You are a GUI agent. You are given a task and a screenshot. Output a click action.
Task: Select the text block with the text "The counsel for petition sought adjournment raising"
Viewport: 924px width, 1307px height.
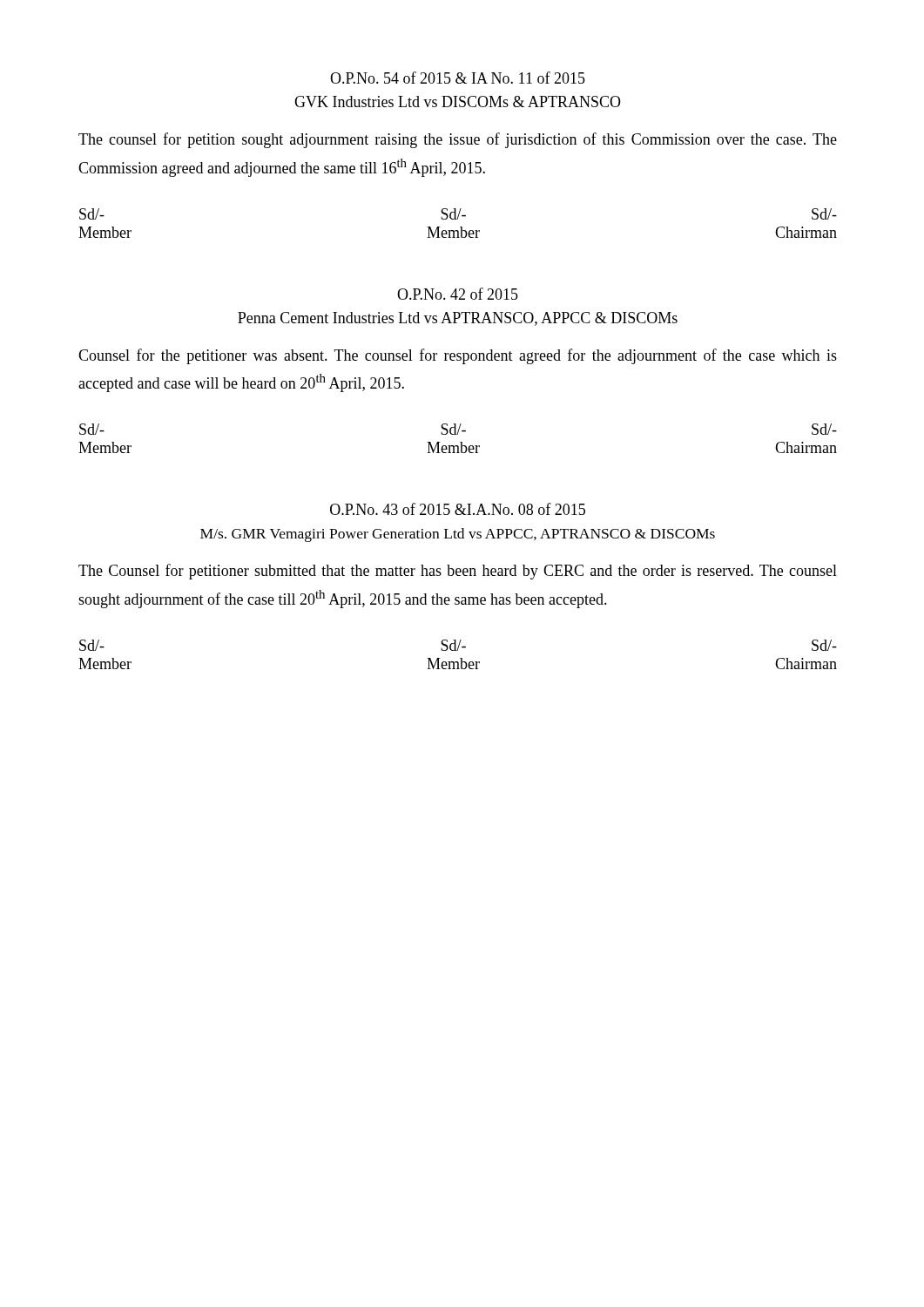pos(458,154)
